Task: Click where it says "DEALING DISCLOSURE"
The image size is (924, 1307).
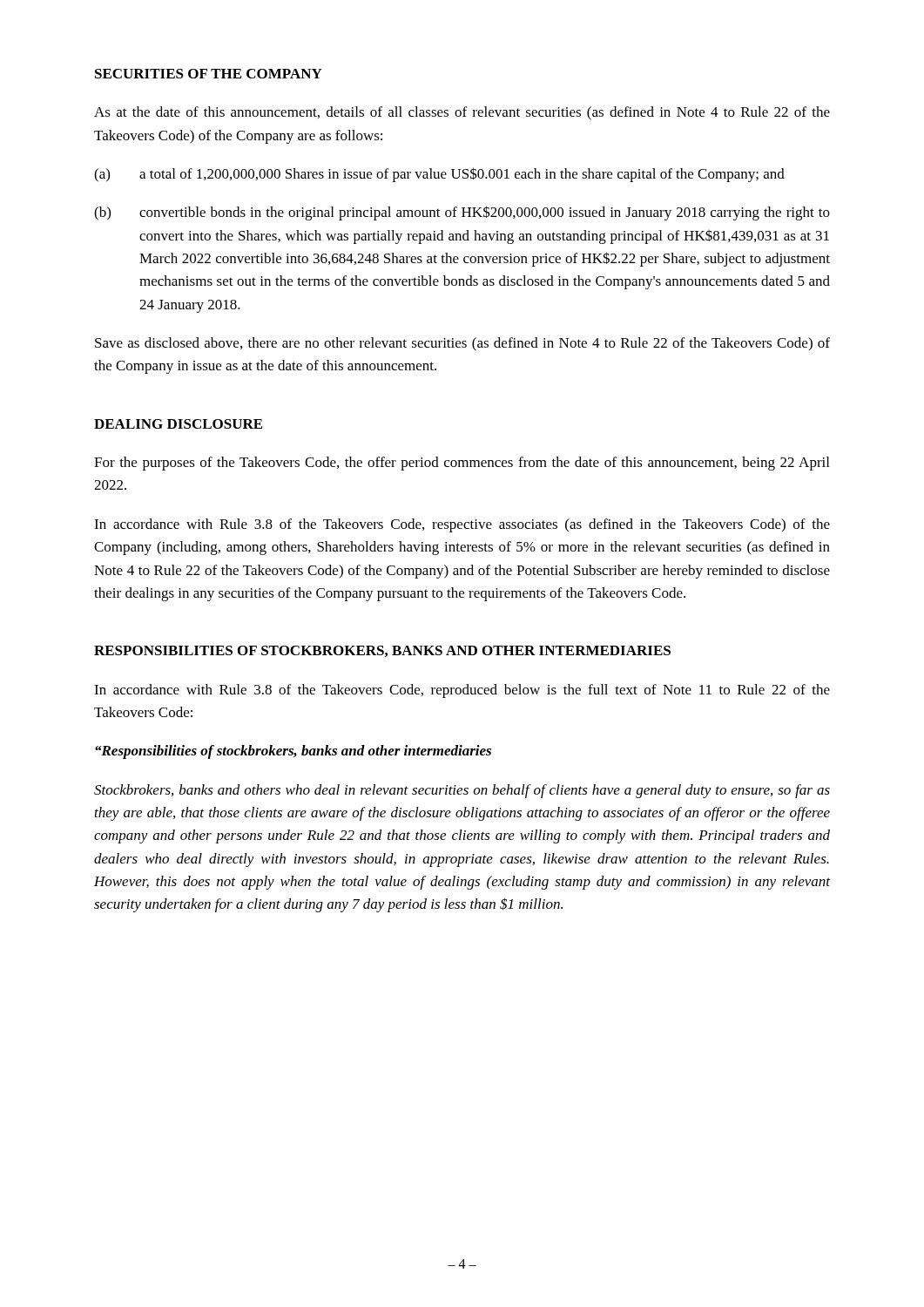Action: (179, 424)
